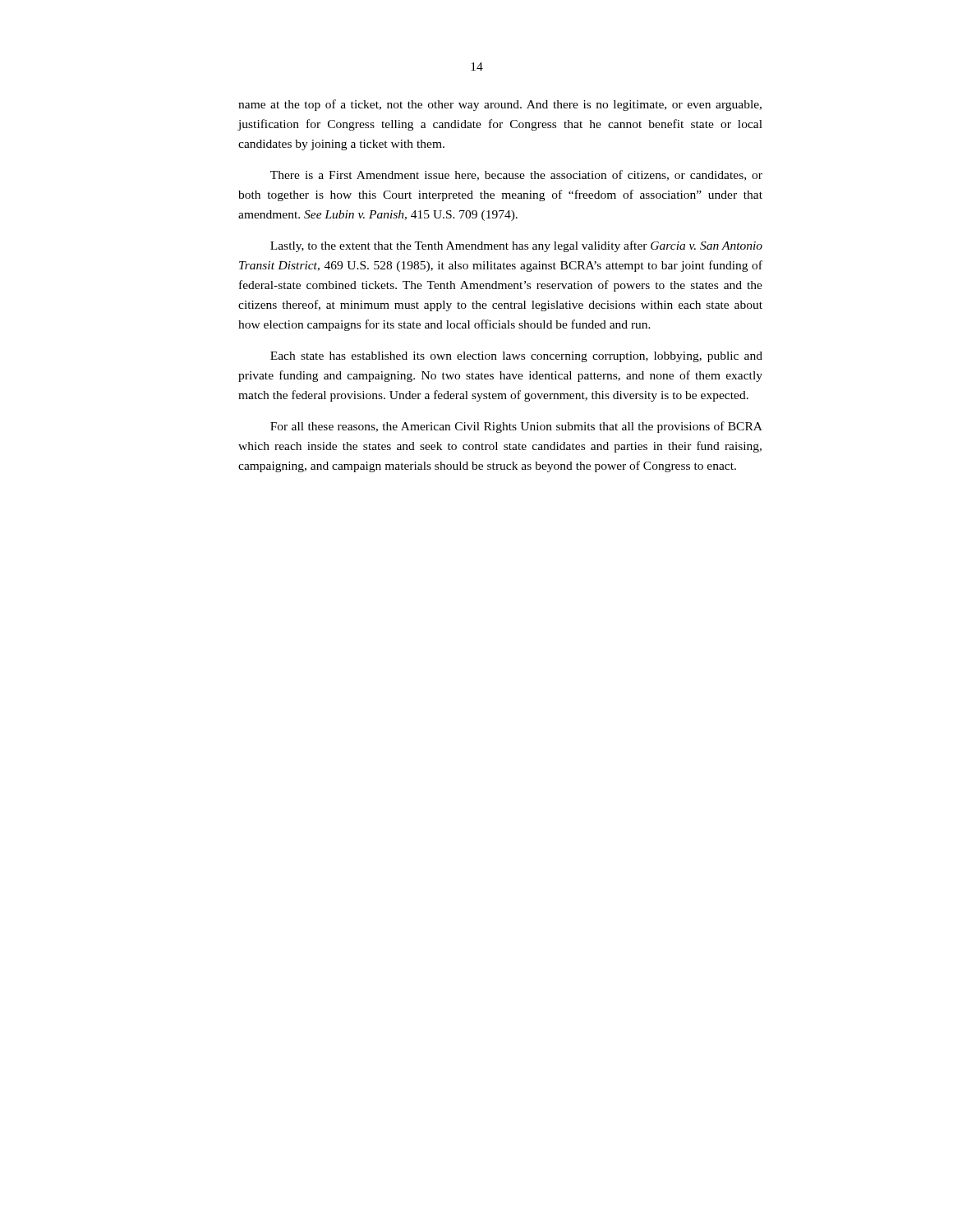Find the passage starting "name at the top"

pyautogui.click(x=500, y=124)
